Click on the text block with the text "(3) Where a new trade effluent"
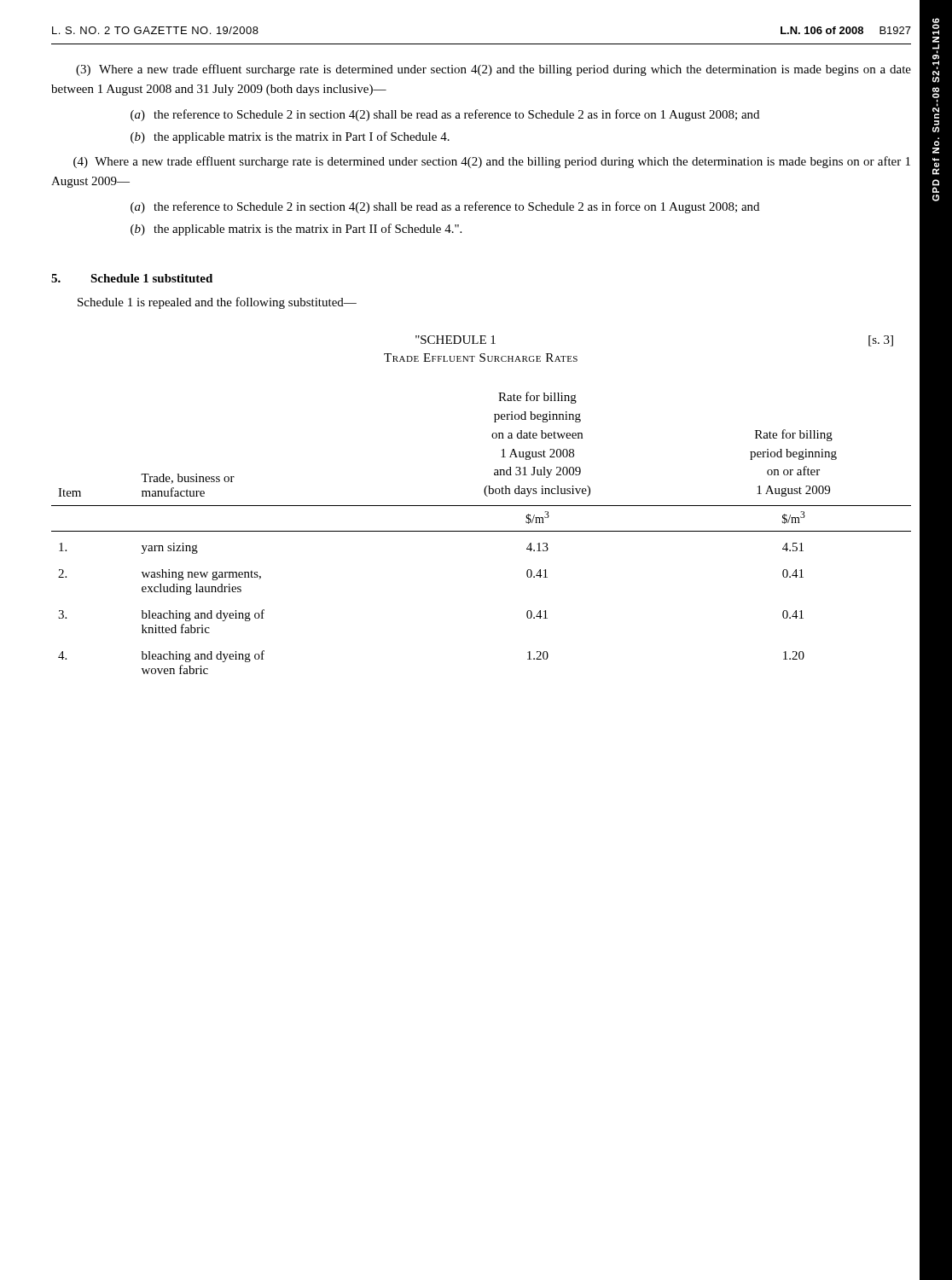952x1280 pixels. [481, 79]
